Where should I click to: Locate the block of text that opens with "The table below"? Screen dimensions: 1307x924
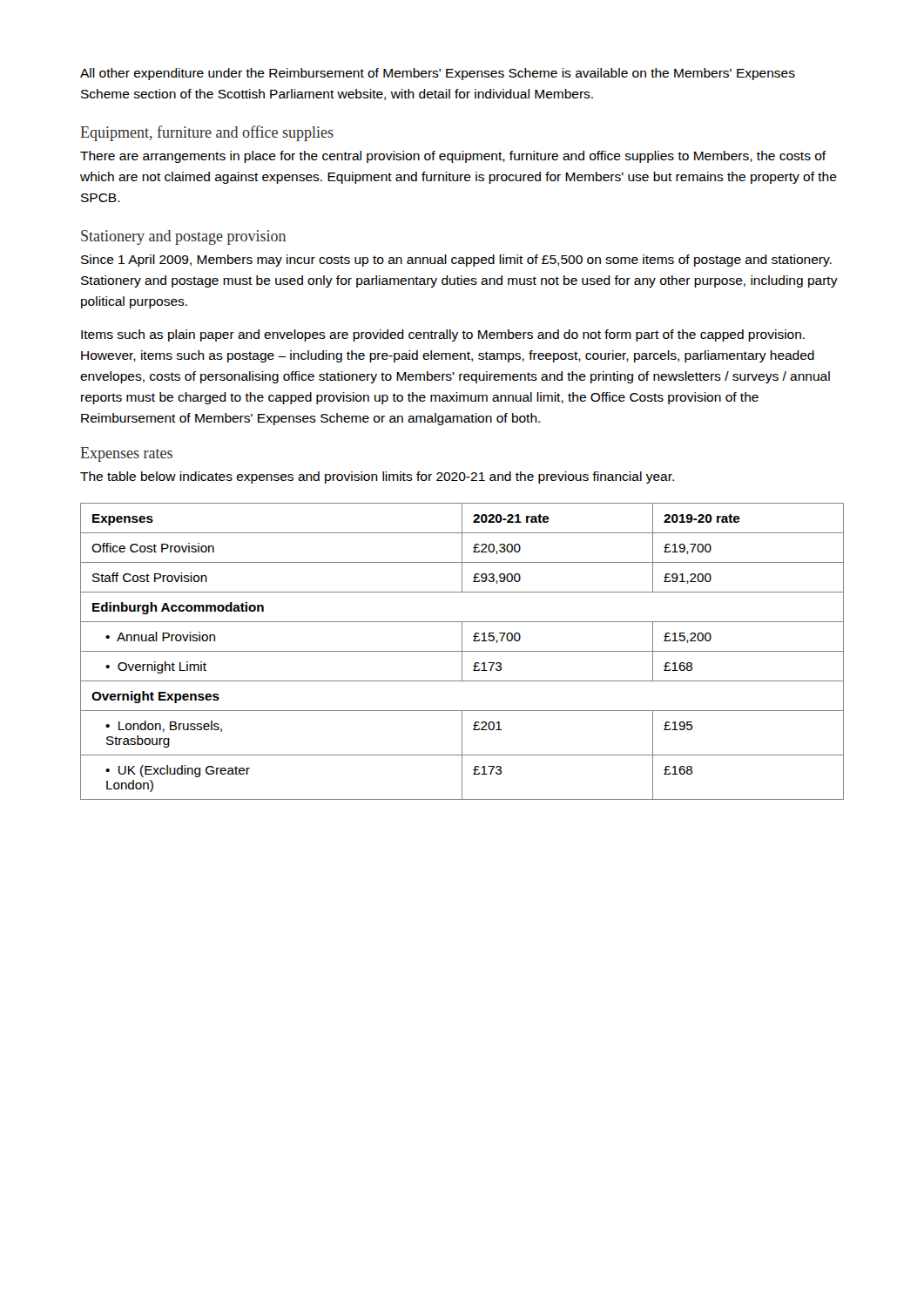462,477
